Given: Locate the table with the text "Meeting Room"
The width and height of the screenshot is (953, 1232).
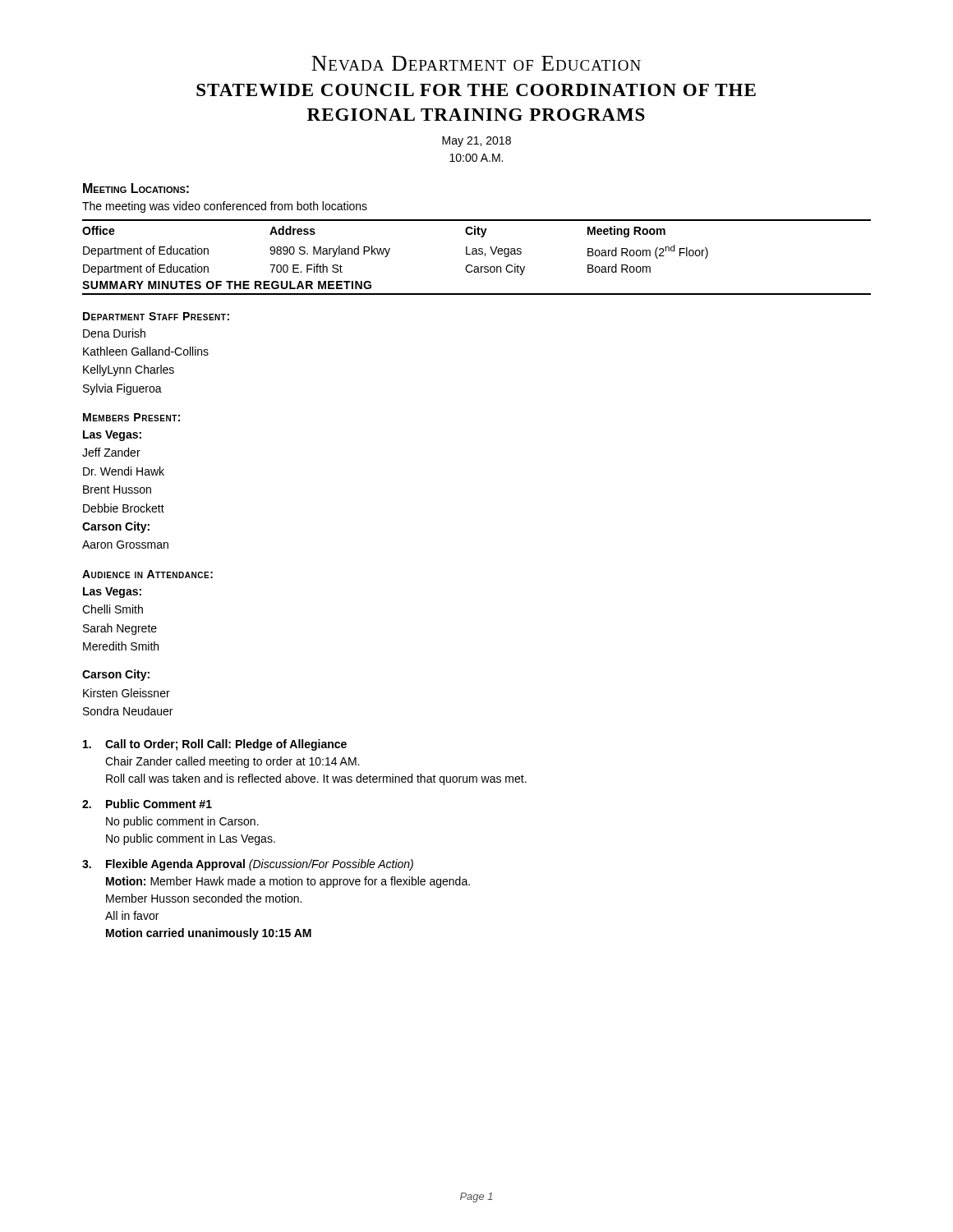Looking at the screenshot, I should pyautogui.click(x=476, y=257).
